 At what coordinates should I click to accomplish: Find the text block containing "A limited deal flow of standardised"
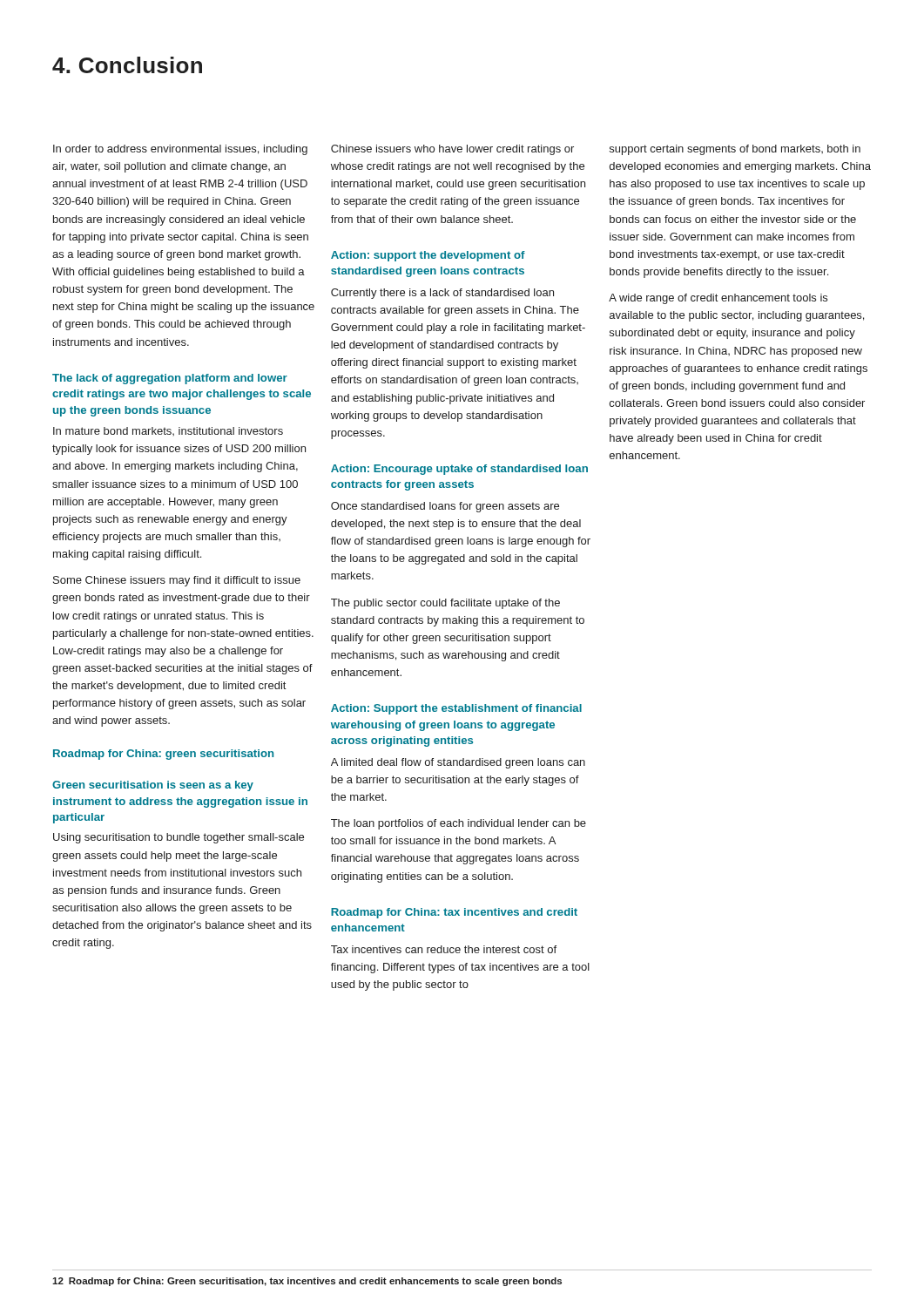[x=462, y=780]
